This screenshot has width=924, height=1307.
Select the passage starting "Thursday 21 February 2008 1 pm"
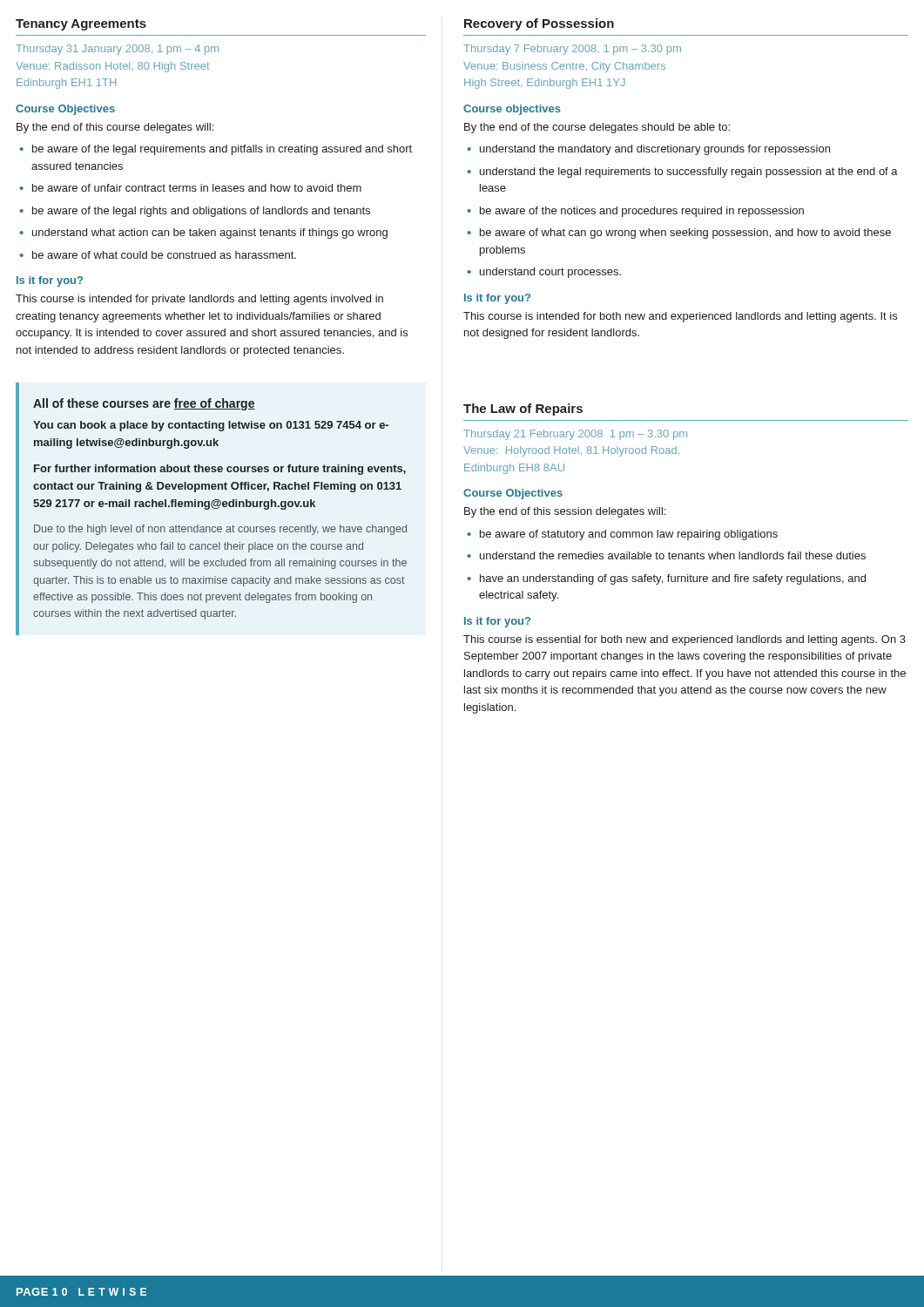[686, 450]
